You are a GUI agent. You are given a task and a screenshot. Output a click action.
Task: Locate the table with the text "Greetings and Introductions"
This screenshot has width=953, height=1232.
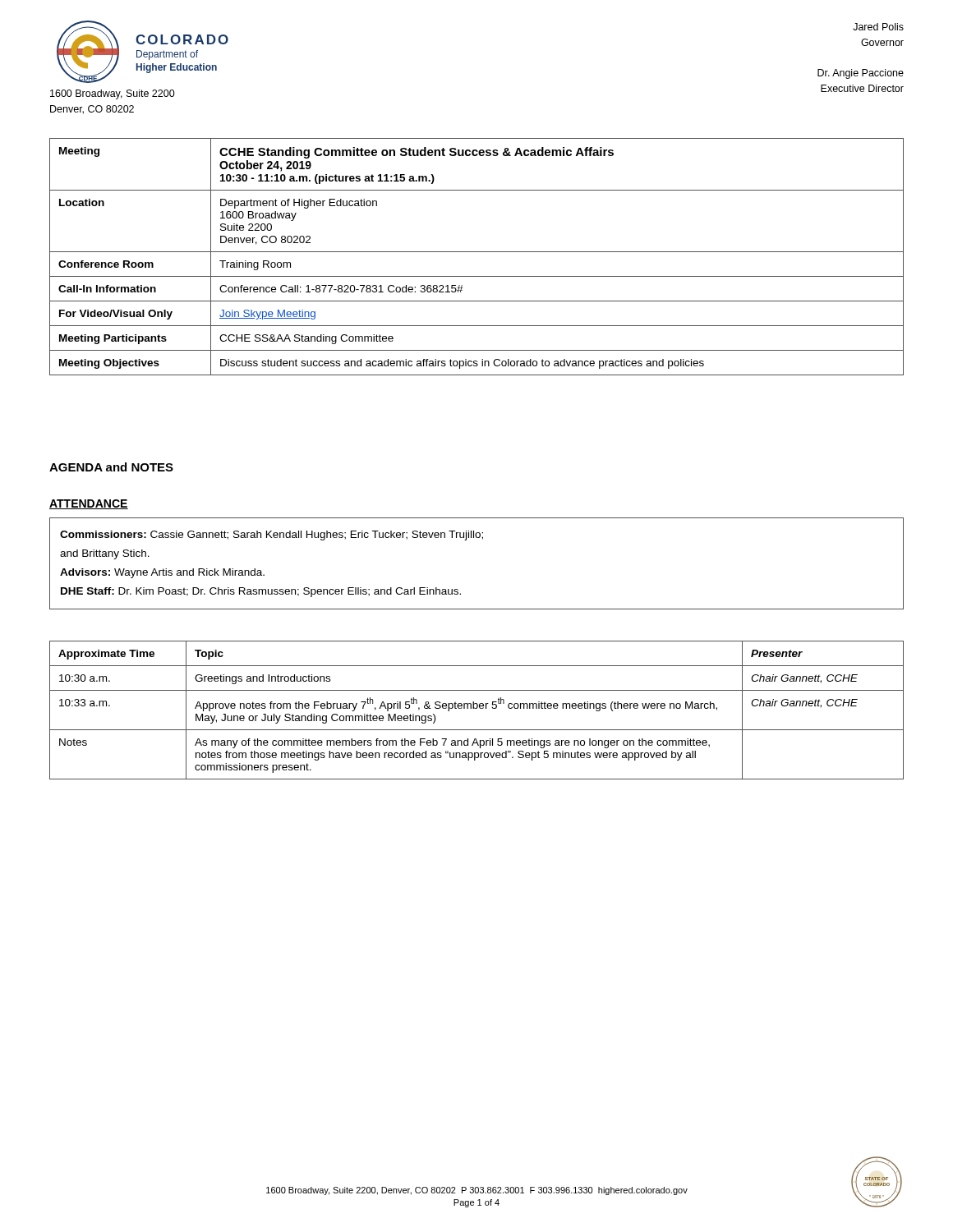pyautogui.click(x=476, y=710)
